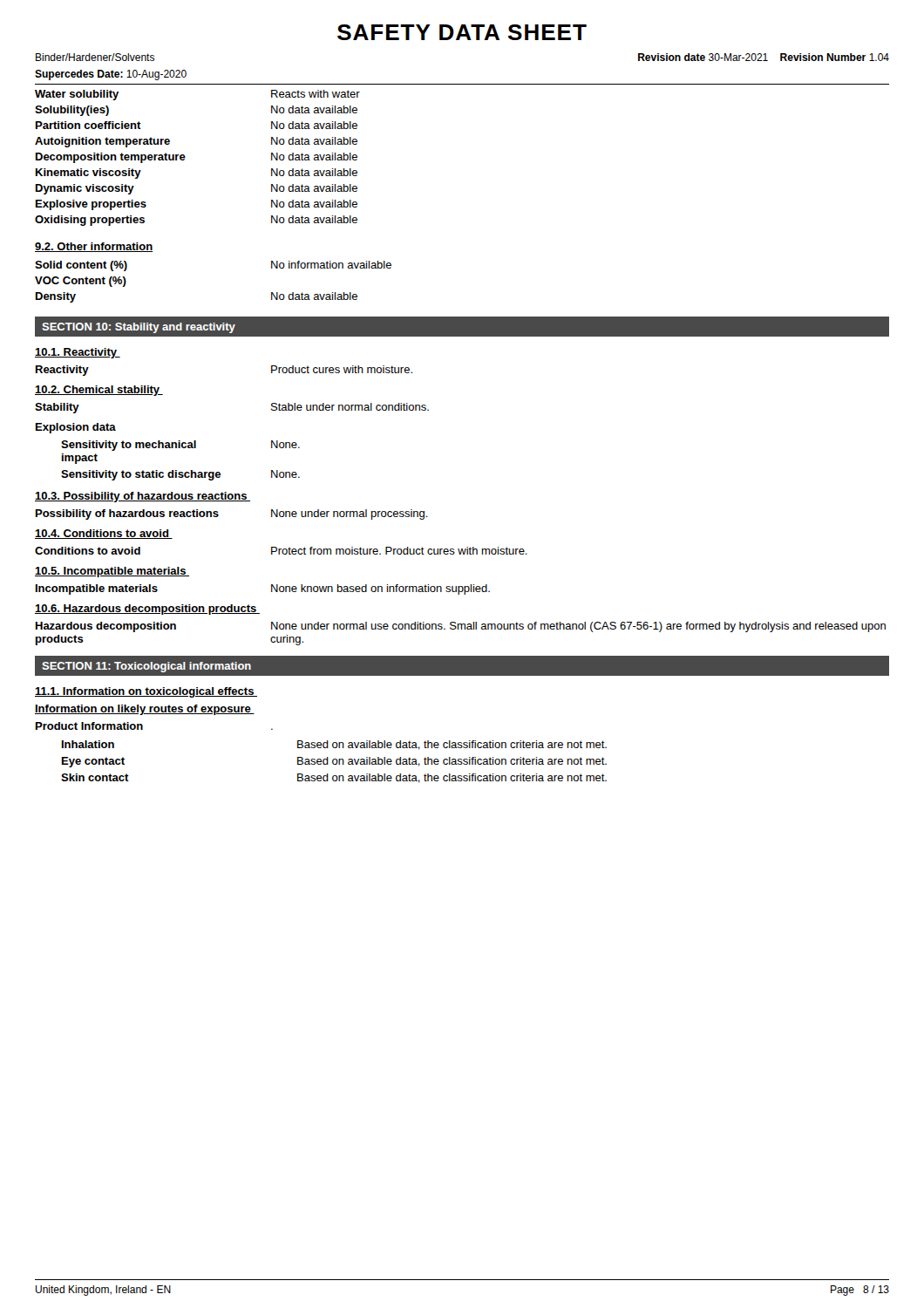Locate the text "10.2. Chemical stability"

coord(99,389)
